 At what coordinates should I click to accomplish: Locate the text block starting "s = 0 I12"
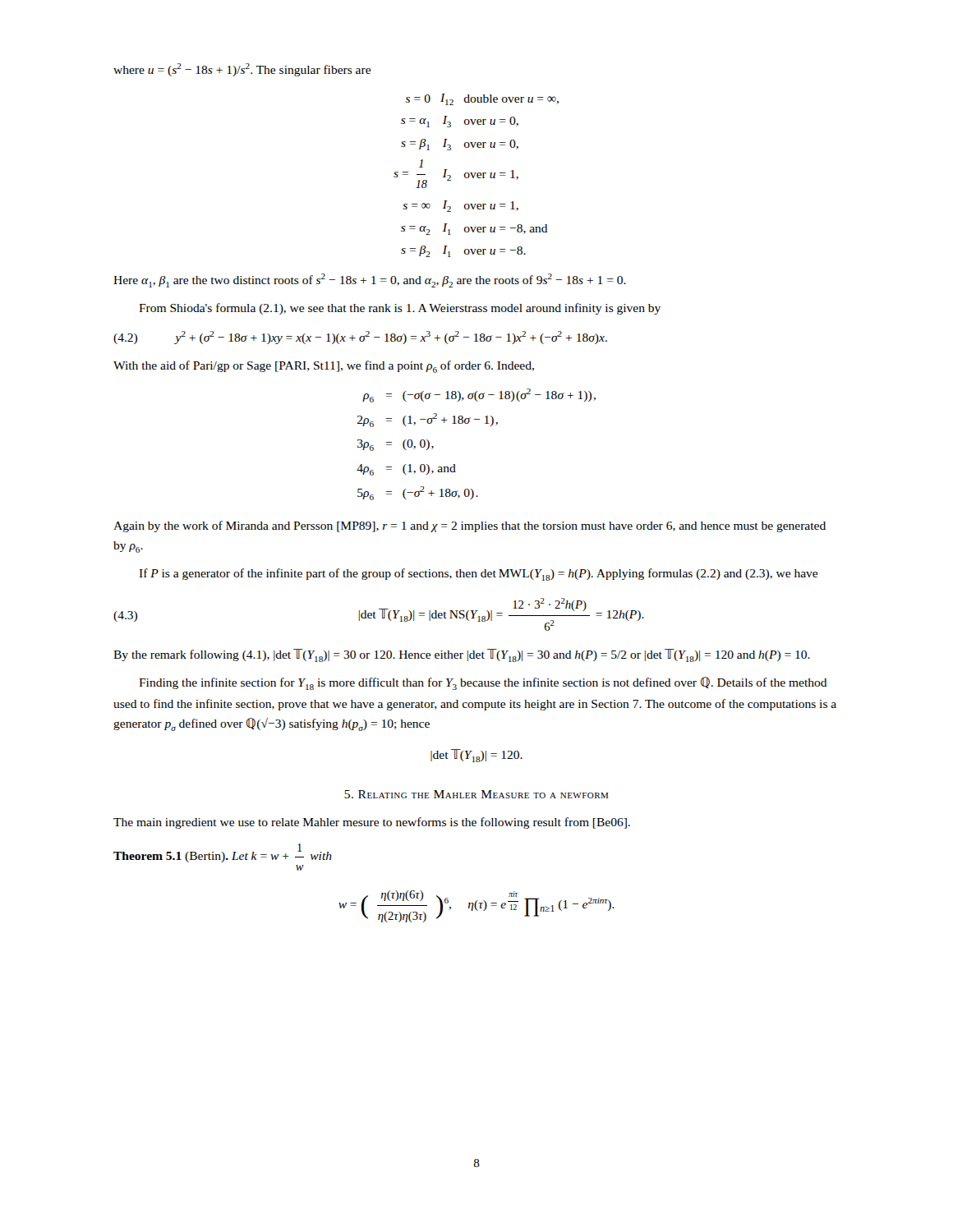[x=476, y=174]
